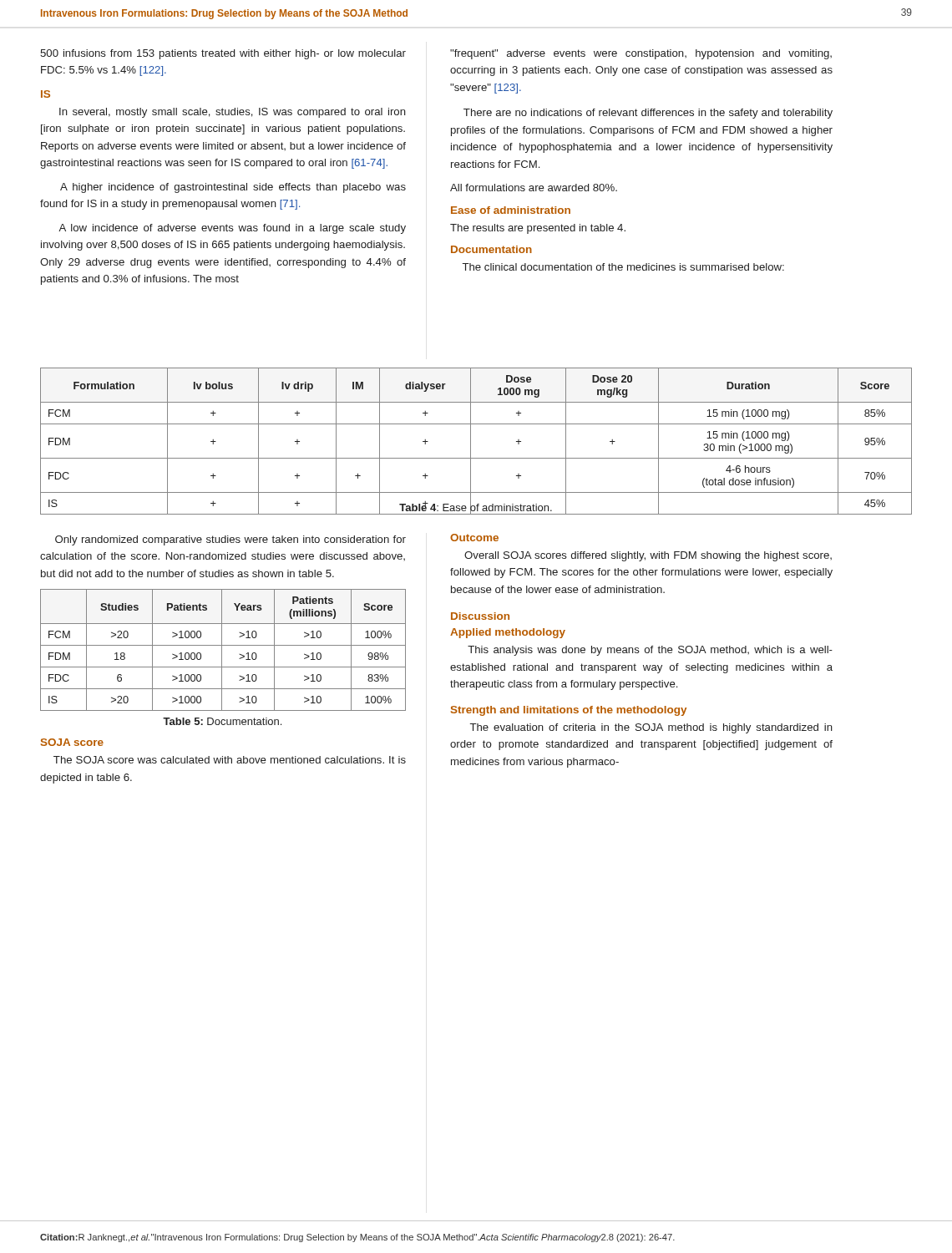This screenshot has width=952, height=1253.
Task: Find the text block that says "There are no indications of"
Action: (641, 138)
